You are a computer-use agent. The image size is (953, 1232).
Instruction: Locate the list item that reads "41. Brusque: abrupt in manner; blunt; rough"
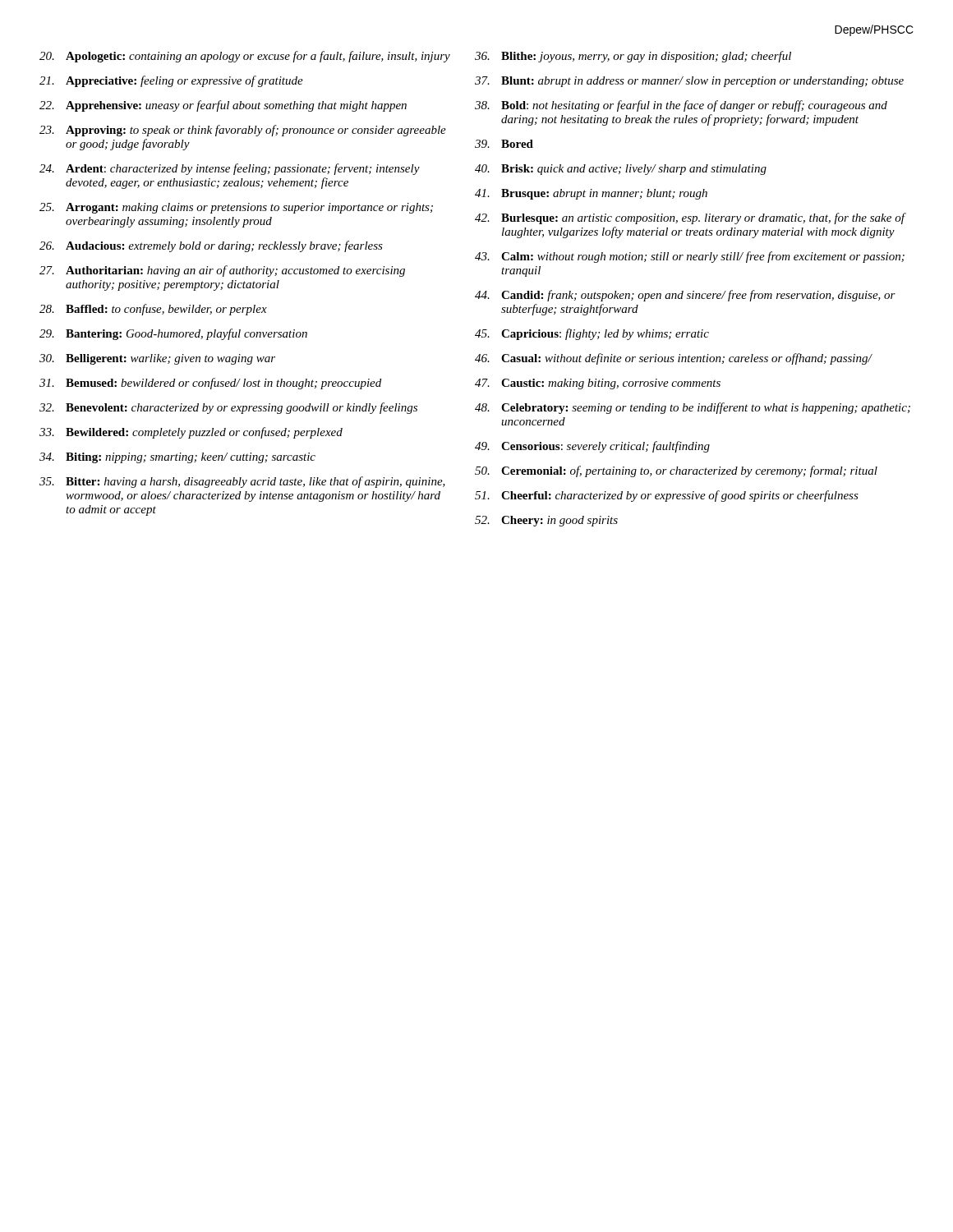(x=694, y=193)
